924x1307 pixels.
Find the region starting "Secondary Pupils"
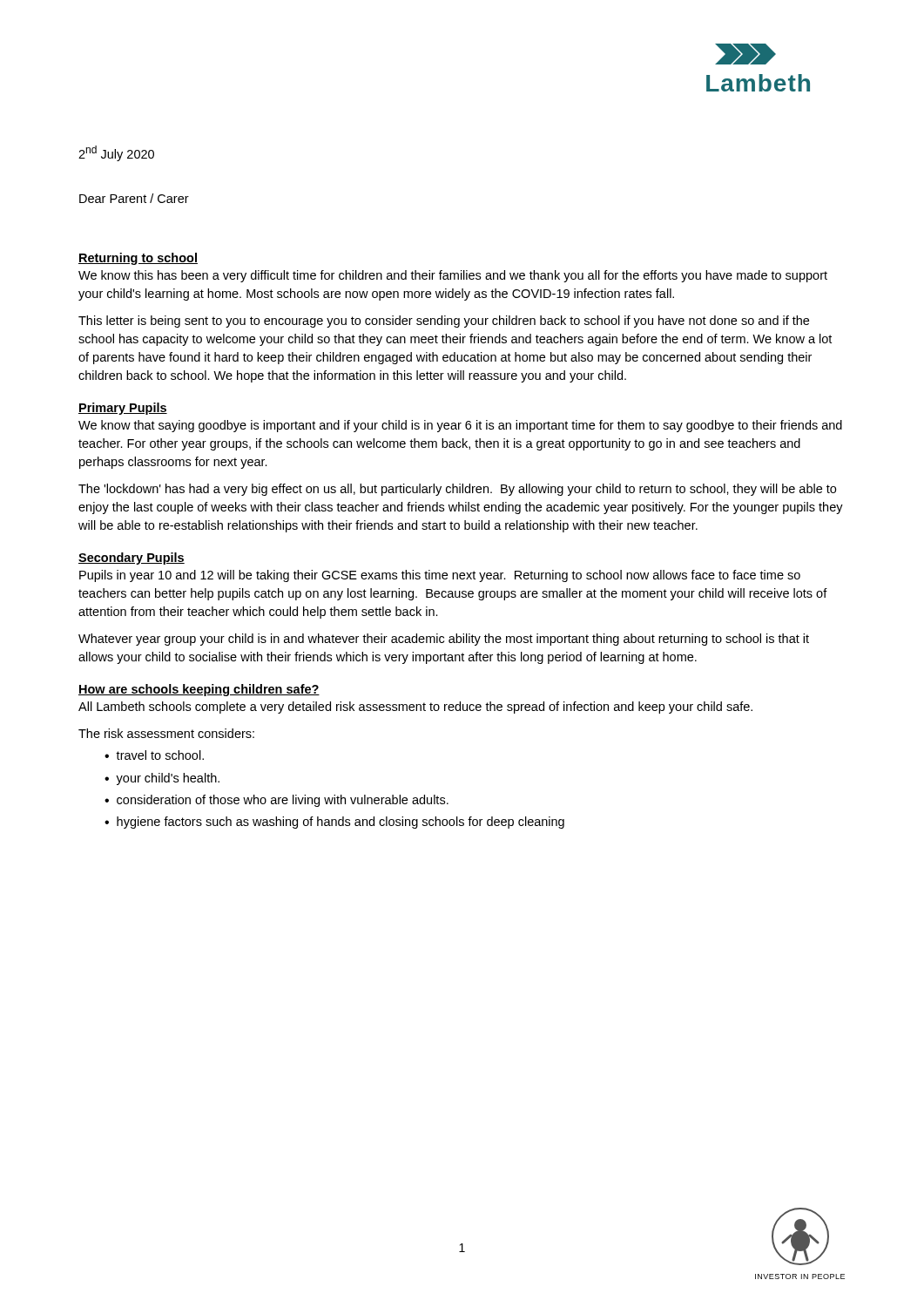[131, 558]
